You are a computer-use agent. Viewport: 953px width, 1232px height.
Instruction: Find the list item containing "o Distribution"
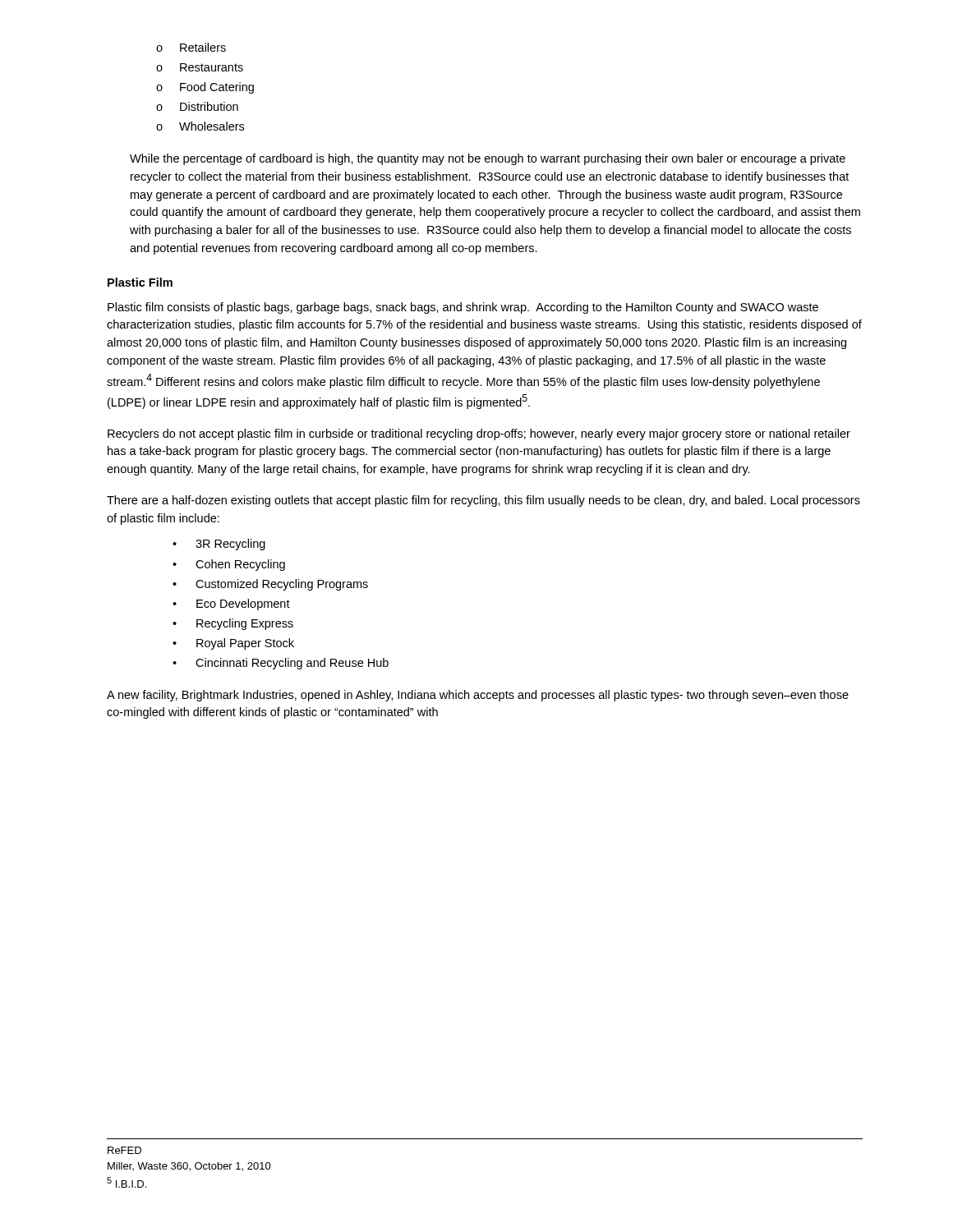(197, 107)
